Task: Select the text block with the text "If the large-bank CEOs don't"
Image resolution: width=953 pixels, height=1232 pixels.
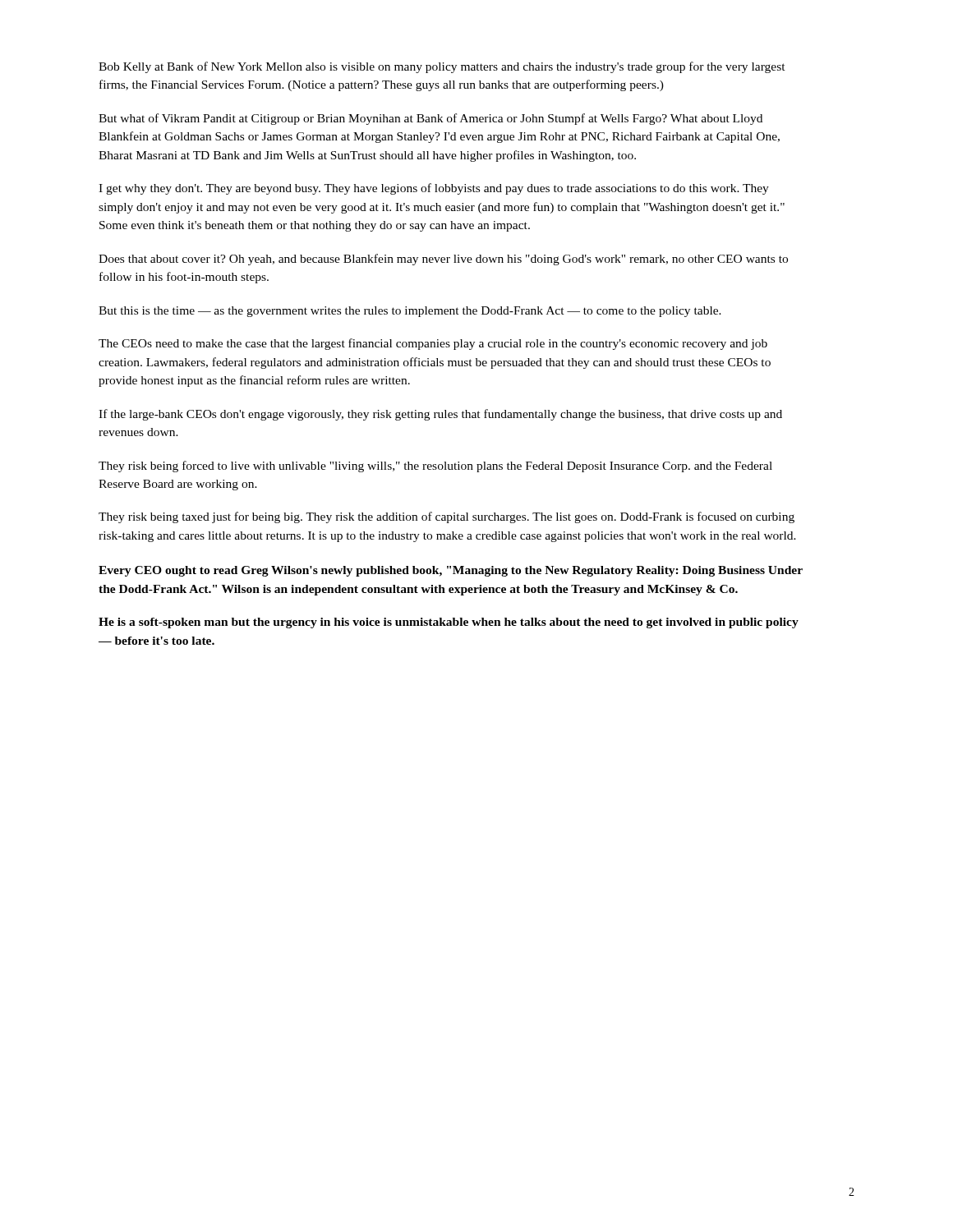Action: tap(440, 422)
